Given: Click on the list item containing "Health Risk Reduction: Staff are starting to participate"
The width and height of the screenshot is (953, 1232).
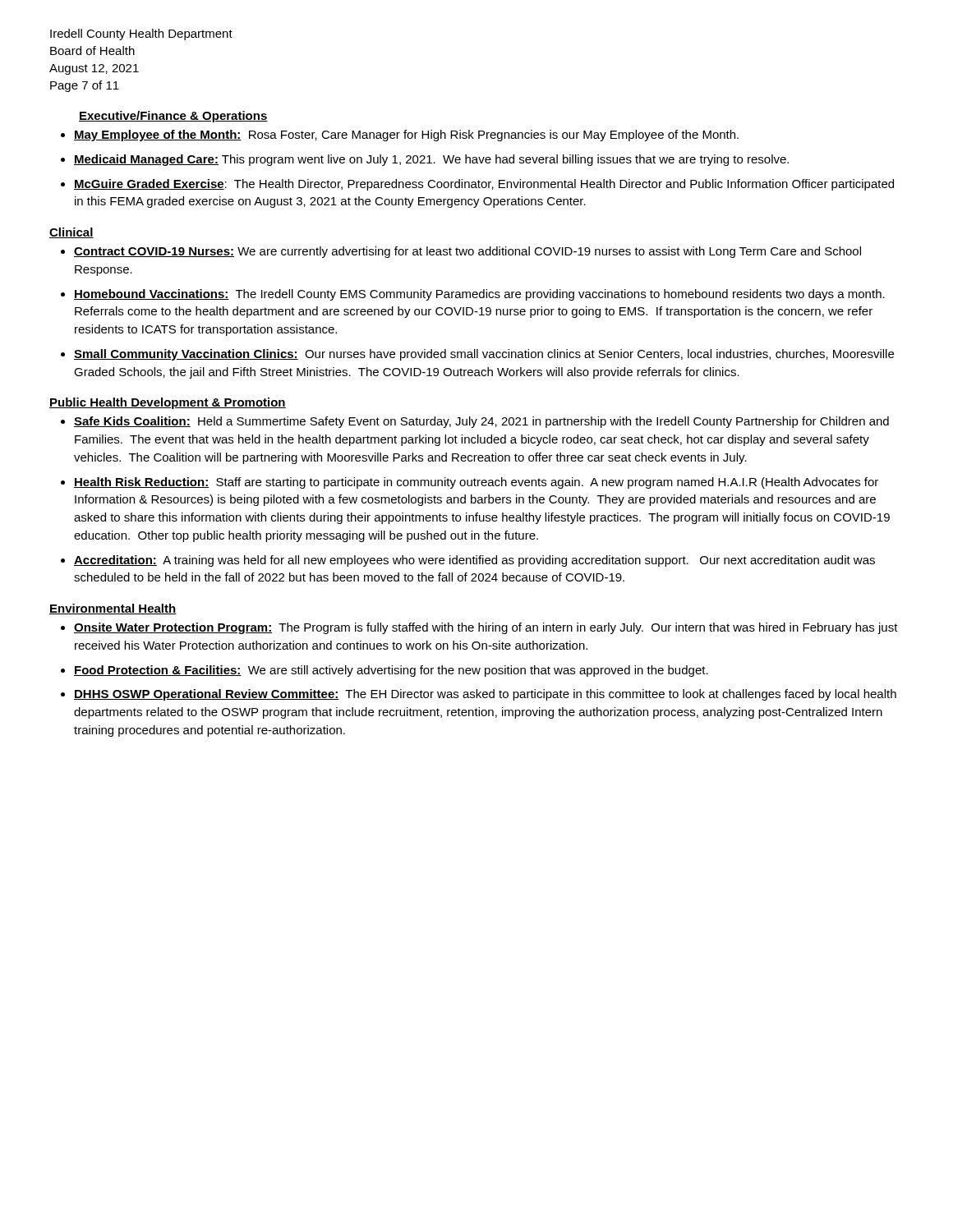Looking at the screenshot, I should [482, 508].
